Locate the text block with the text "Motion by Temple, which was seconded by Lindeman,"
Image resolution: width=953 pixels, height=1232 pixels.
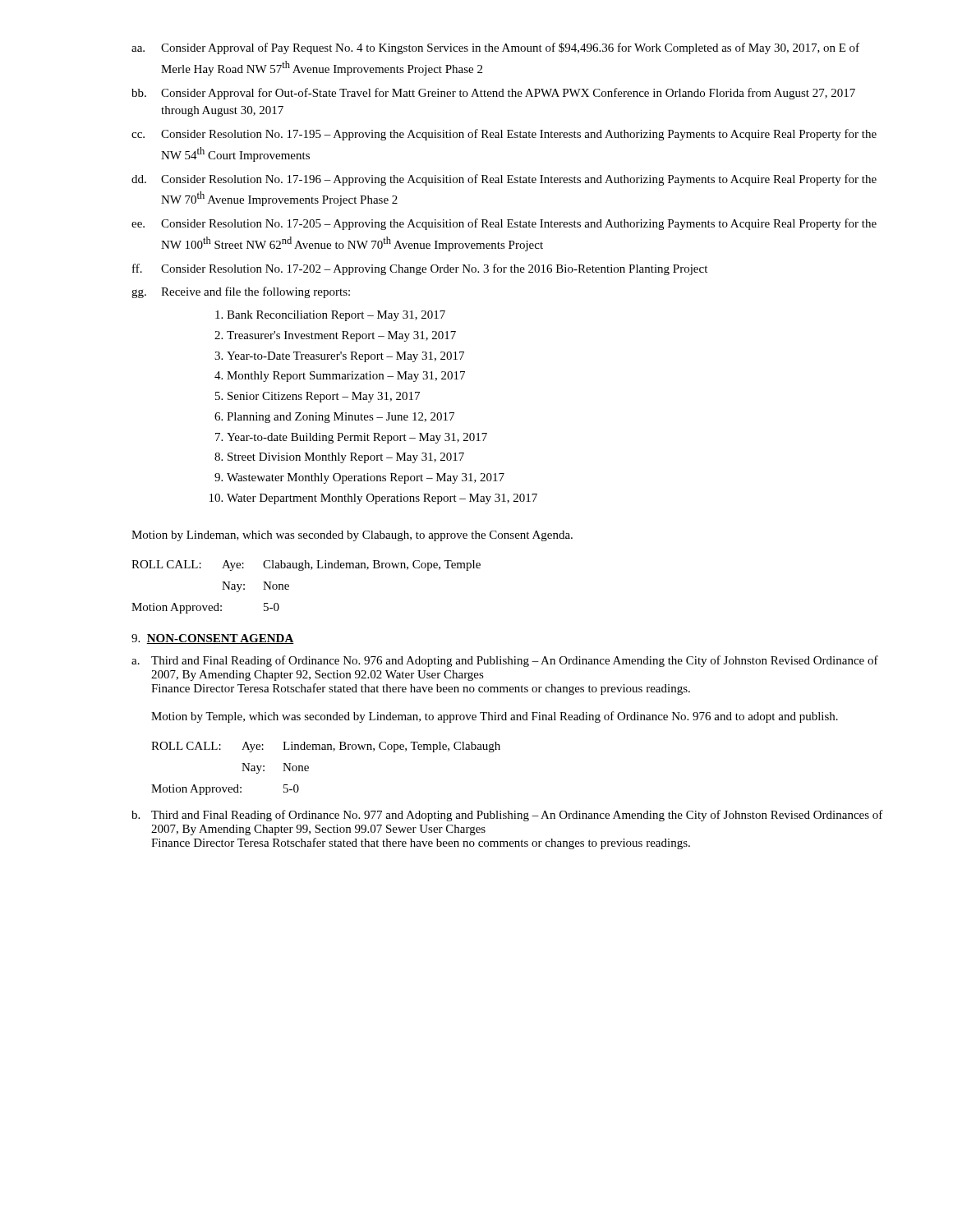pos(495,717)
